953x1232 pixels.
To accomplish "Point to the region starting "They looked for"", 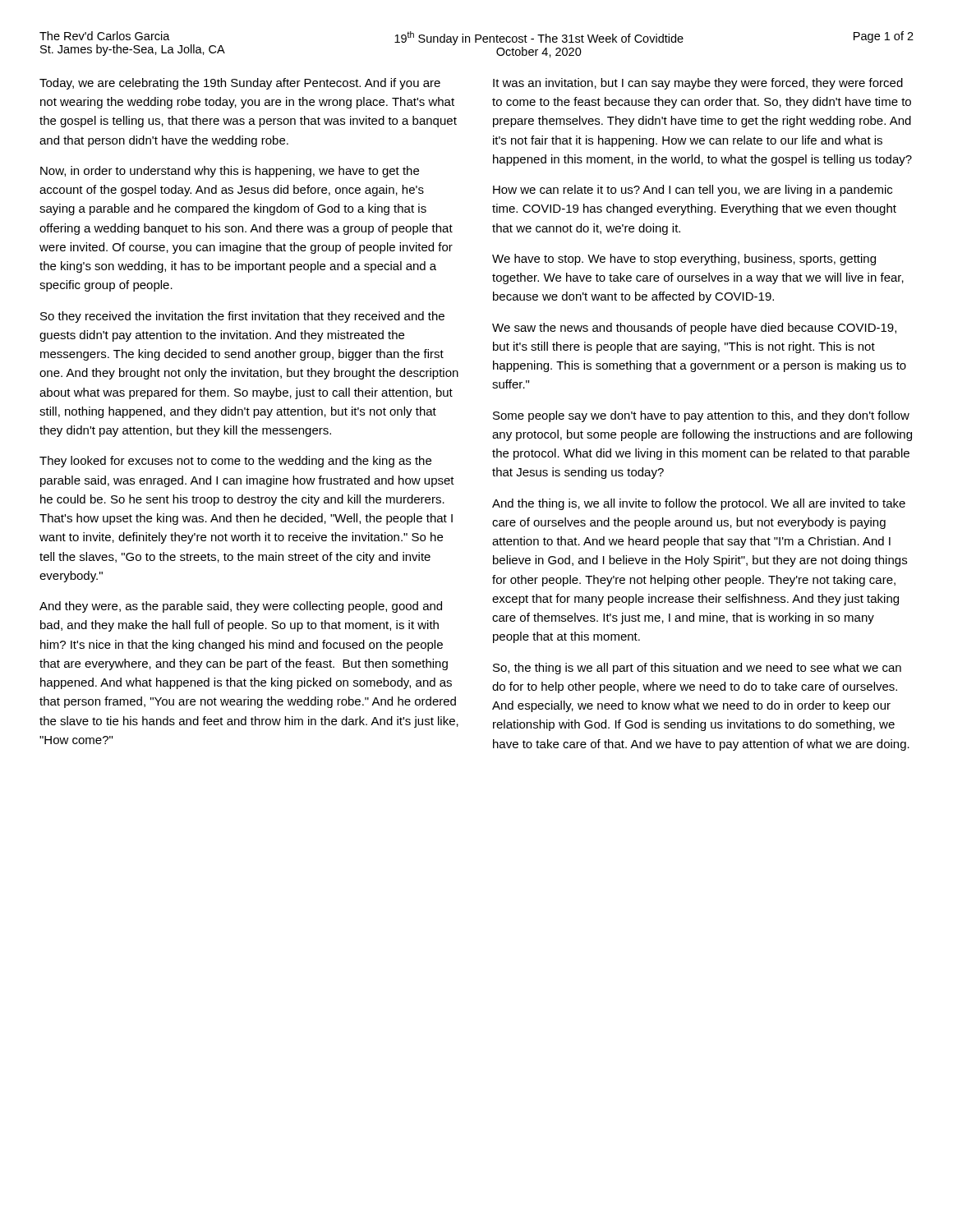I will 247,518.
